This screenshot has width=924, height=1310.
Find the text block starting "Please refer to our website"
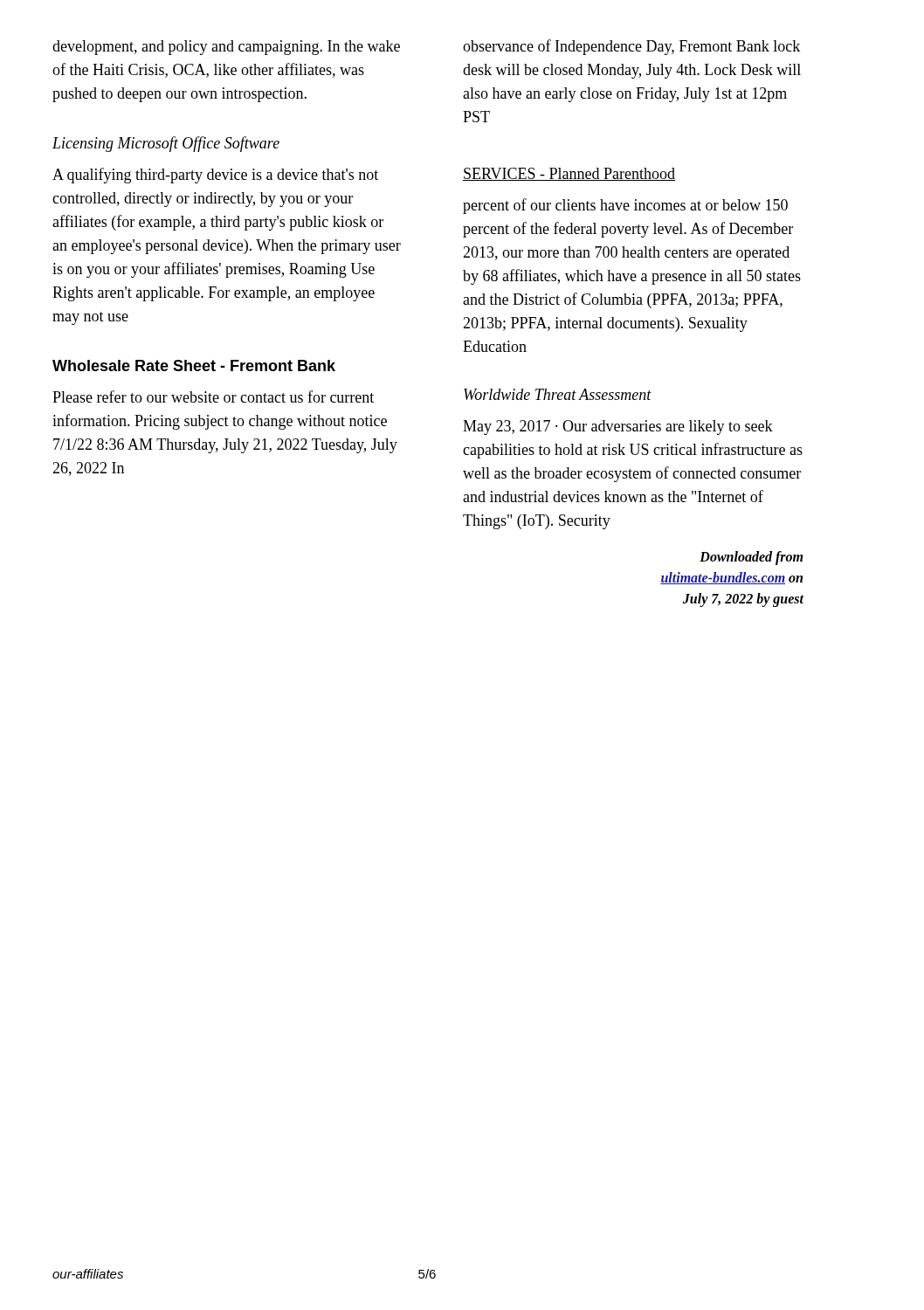point(225,433)
